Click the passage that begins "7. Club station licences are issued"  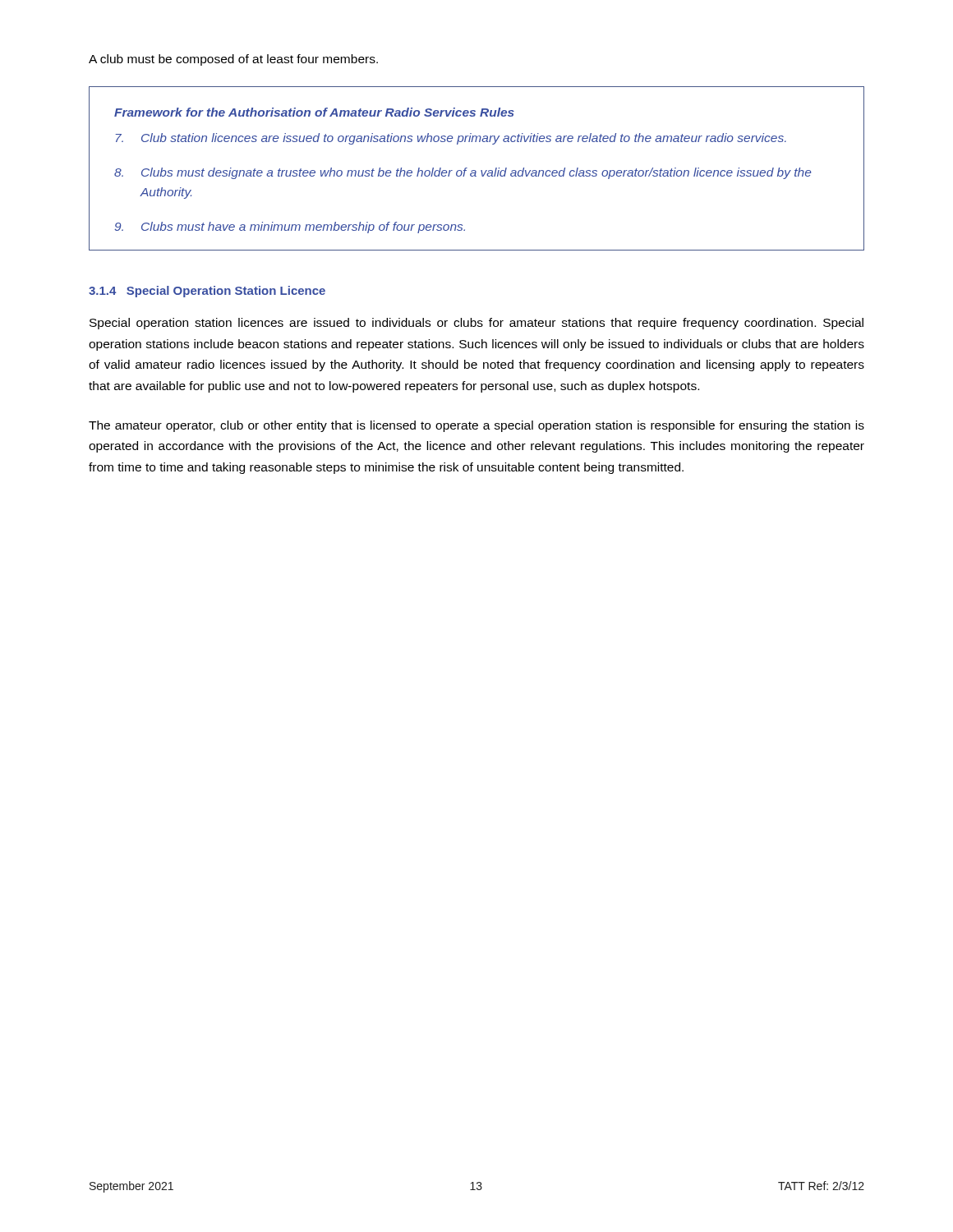[x=476, y=138]
